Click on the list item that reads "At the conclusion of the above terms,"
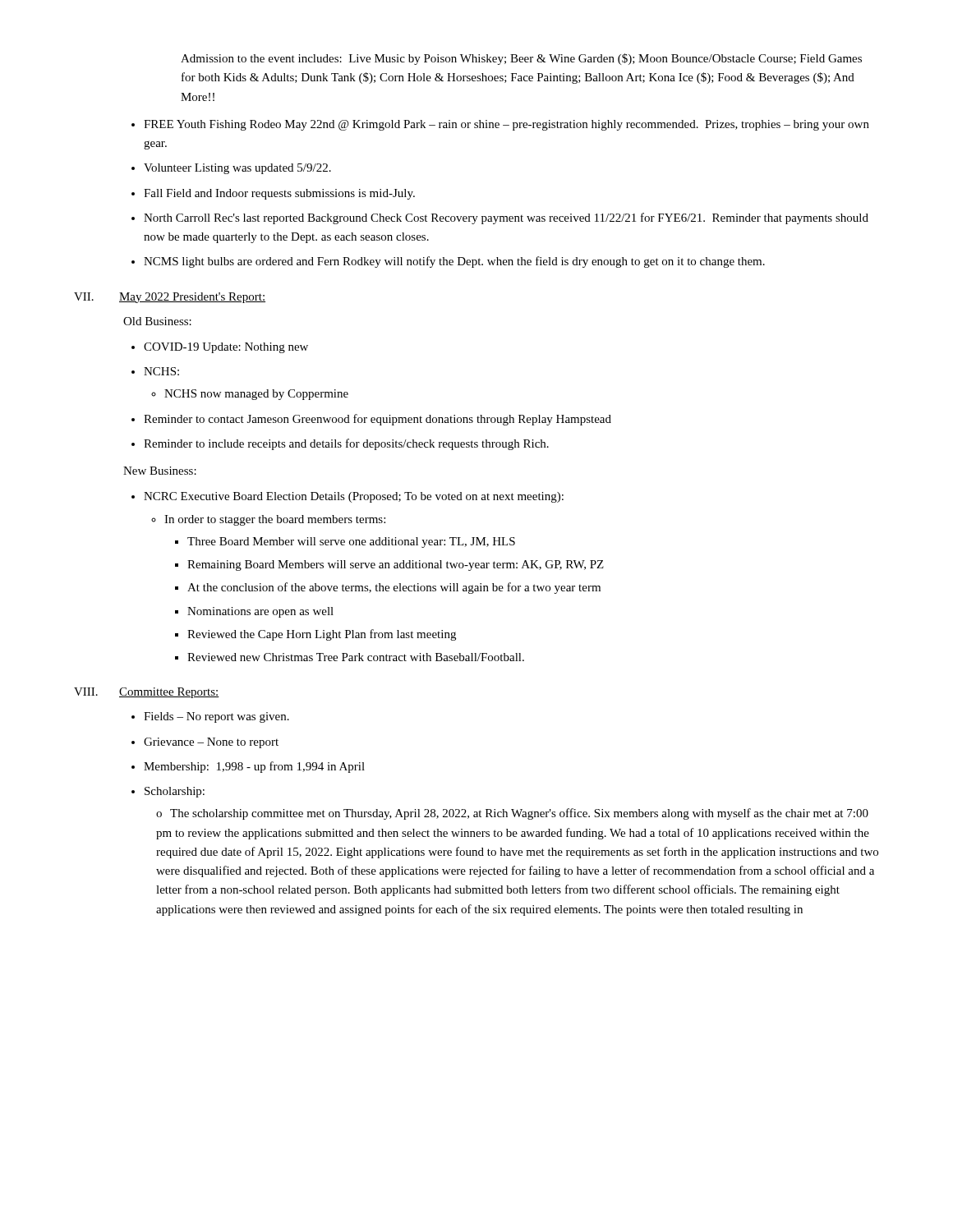Screen dimensions: 1232x953 (394, 587)
